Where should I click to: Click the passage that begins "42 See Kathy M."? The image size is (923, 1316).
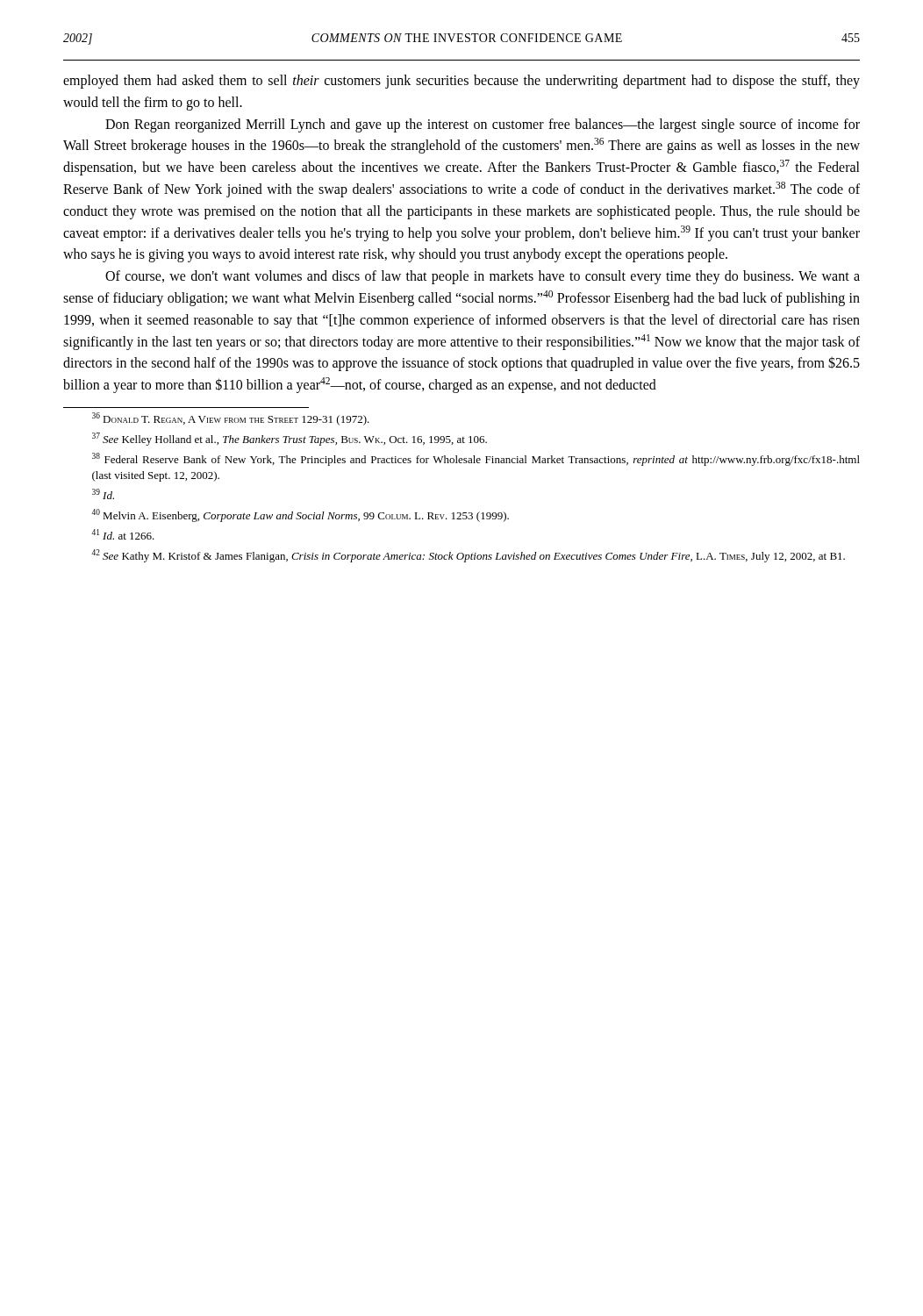[x=462, y=556]
